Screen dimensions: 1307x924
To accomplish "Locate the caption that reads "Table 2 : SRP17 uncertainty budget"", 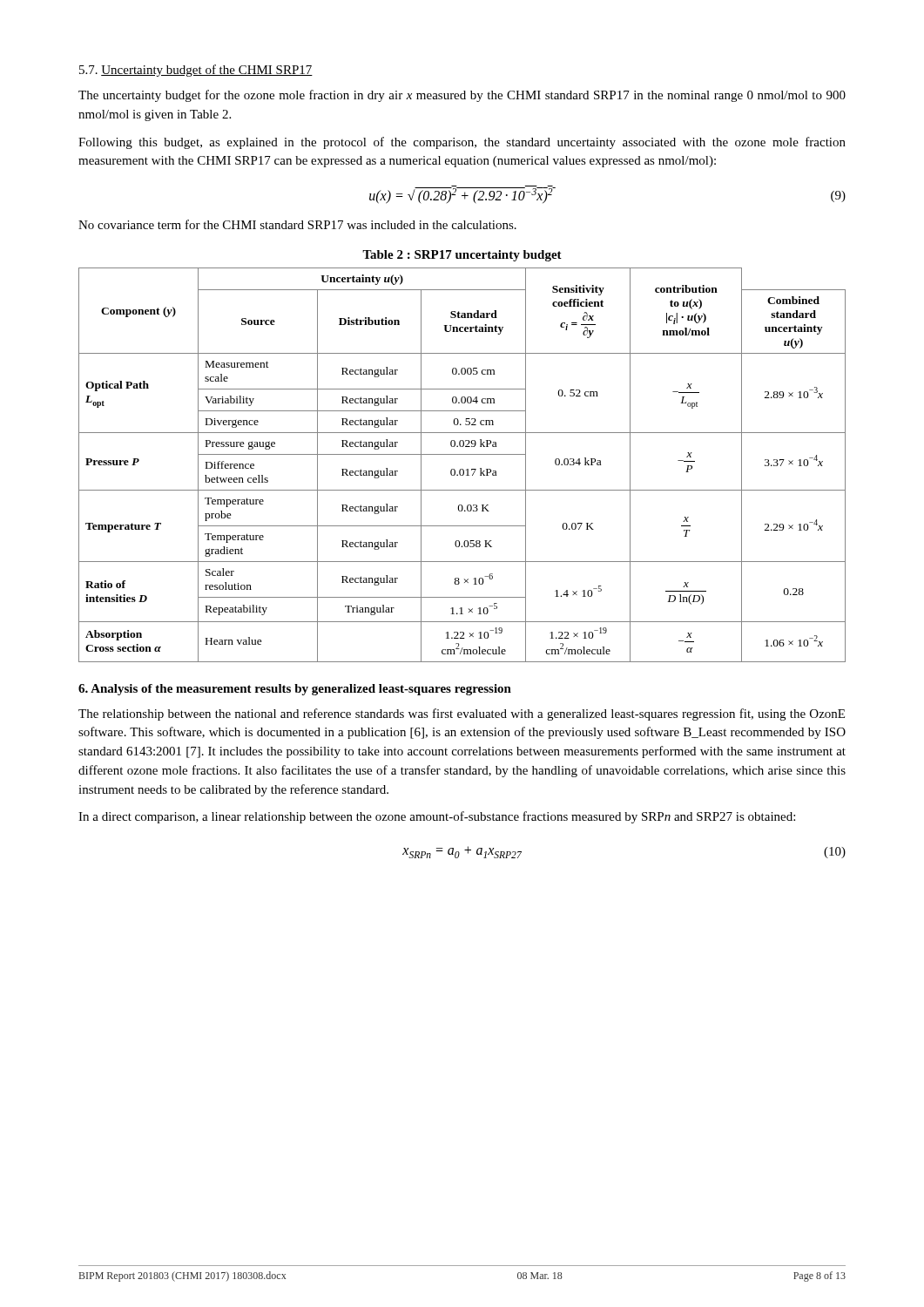I will point(462,255).
